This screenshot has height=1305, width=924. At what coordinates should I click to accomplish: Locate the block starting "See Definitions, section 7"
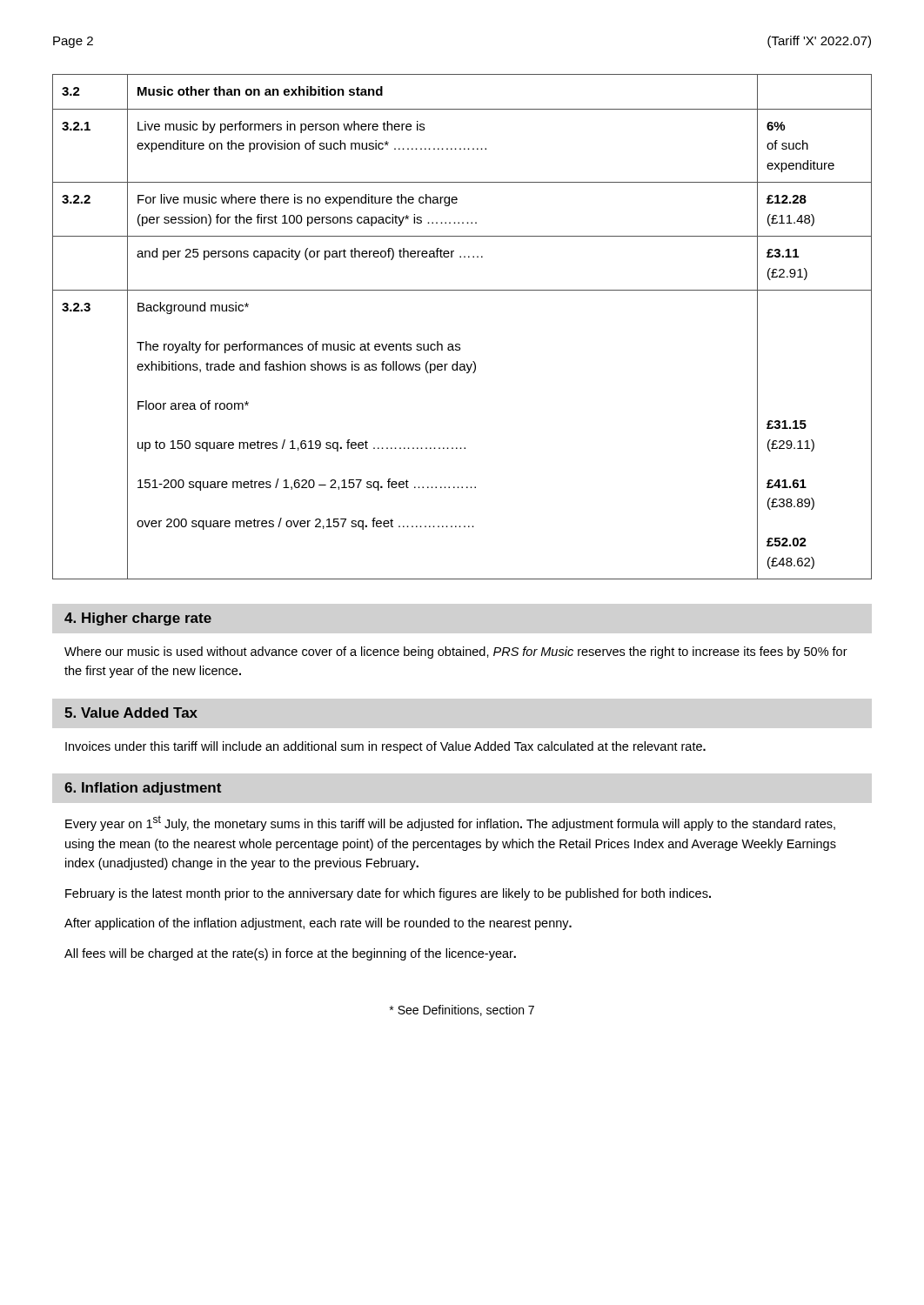(x=462, y=1010)
